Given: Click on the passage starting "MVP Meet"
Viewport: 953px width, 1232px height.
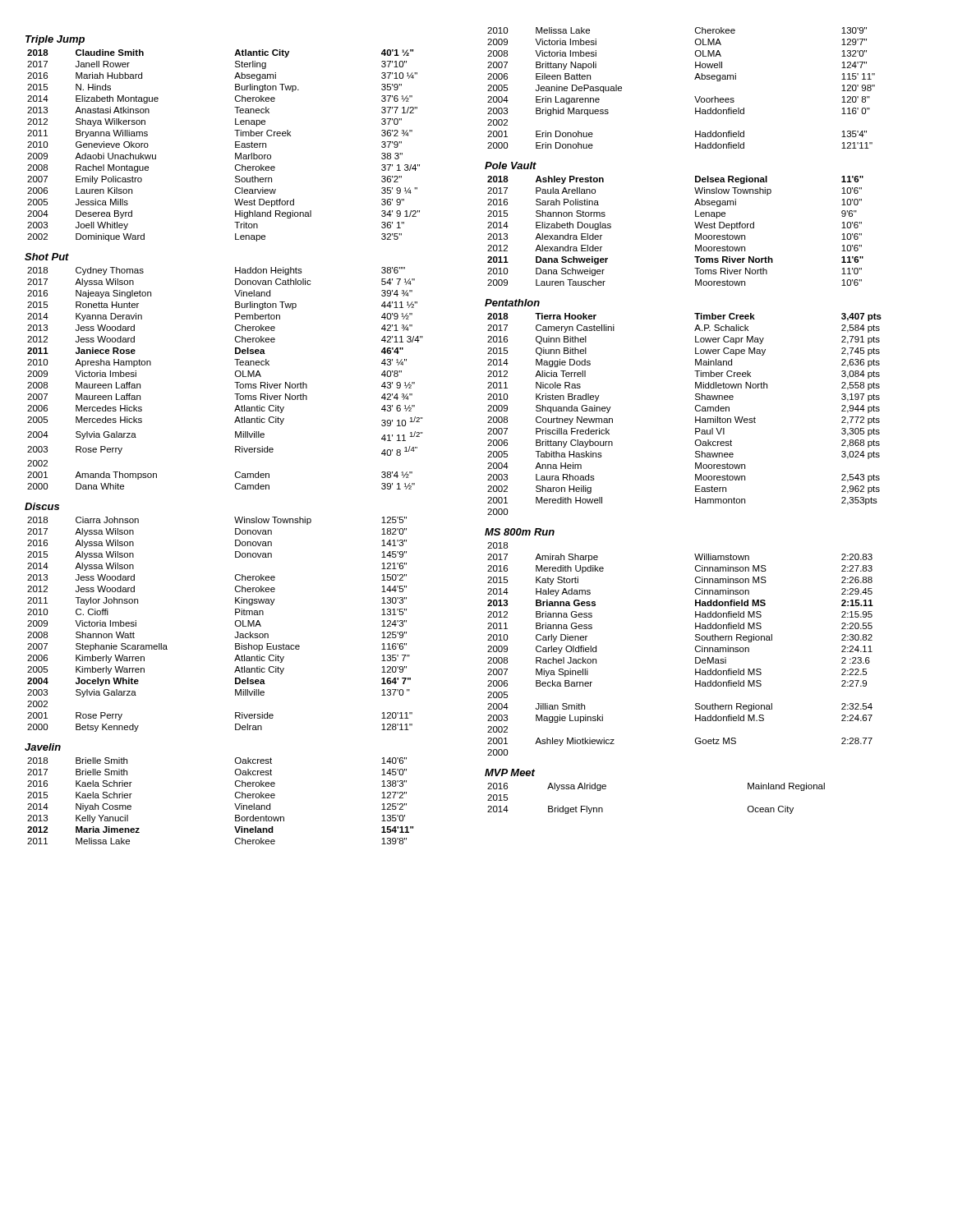Looking at the screenshot, I should 510,772.
